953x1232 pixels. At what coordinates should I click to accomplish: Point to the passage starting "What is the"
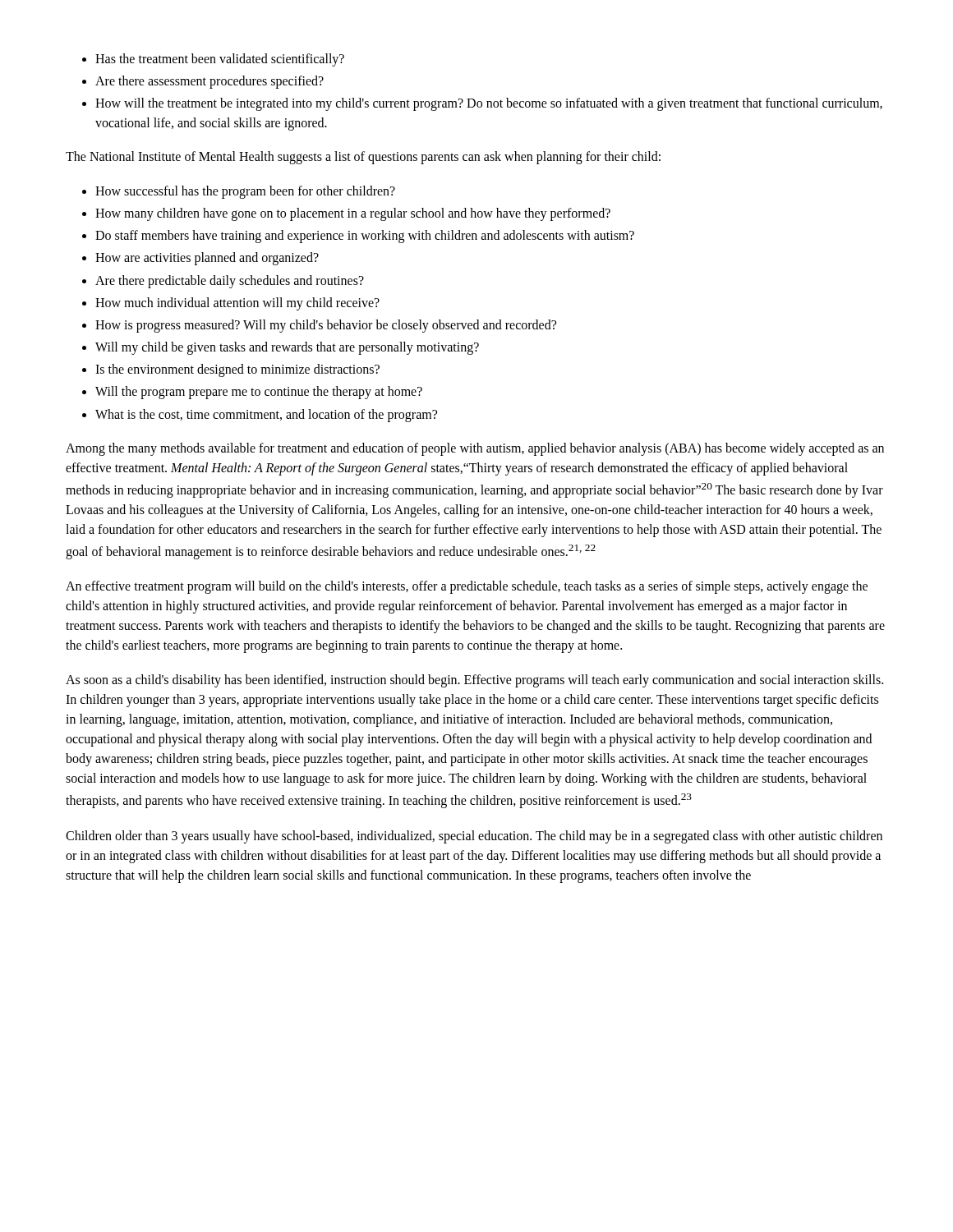tap(267, 414)
